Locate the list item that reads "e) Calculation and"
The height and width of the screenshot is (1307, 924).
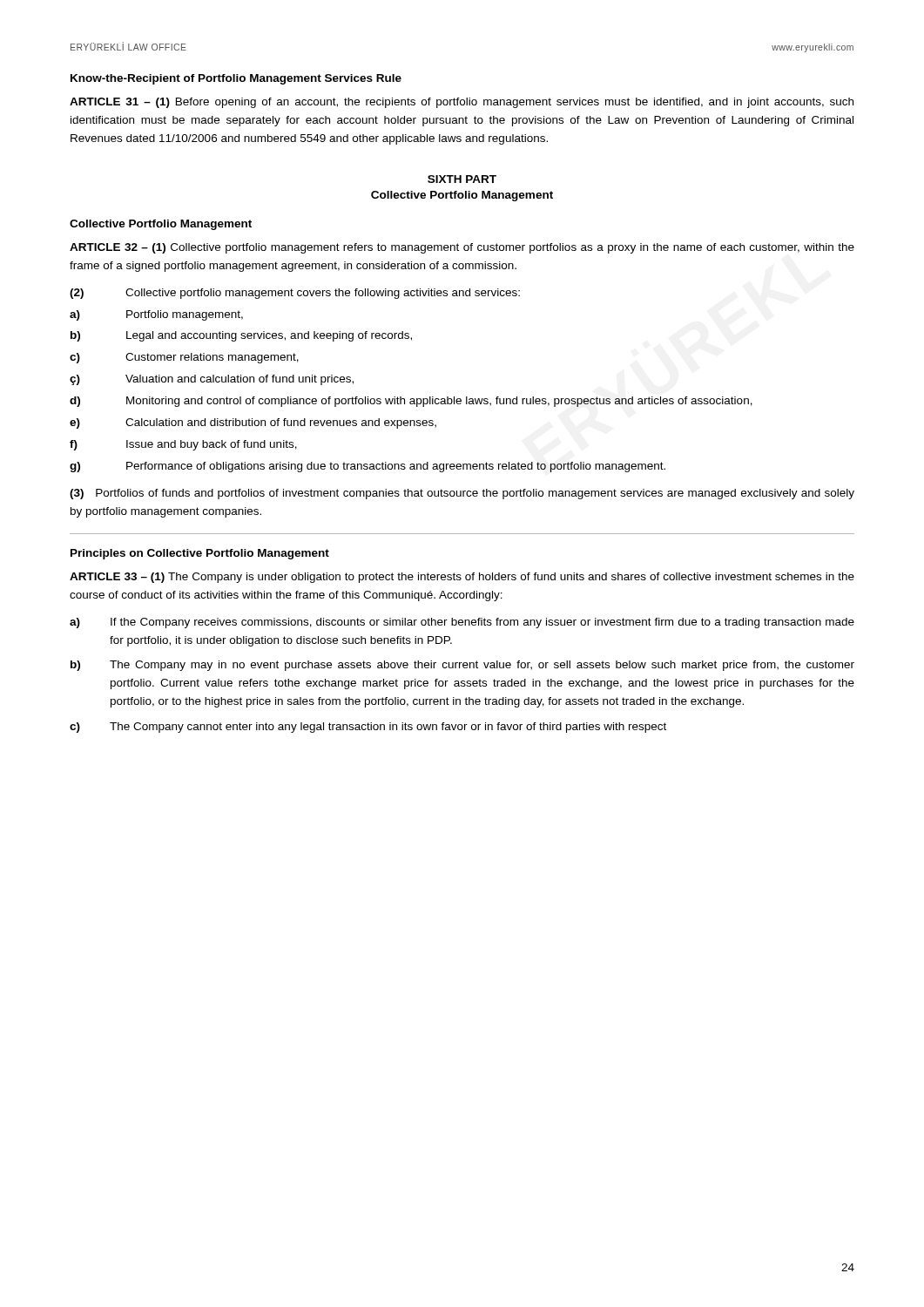point(253,423)
